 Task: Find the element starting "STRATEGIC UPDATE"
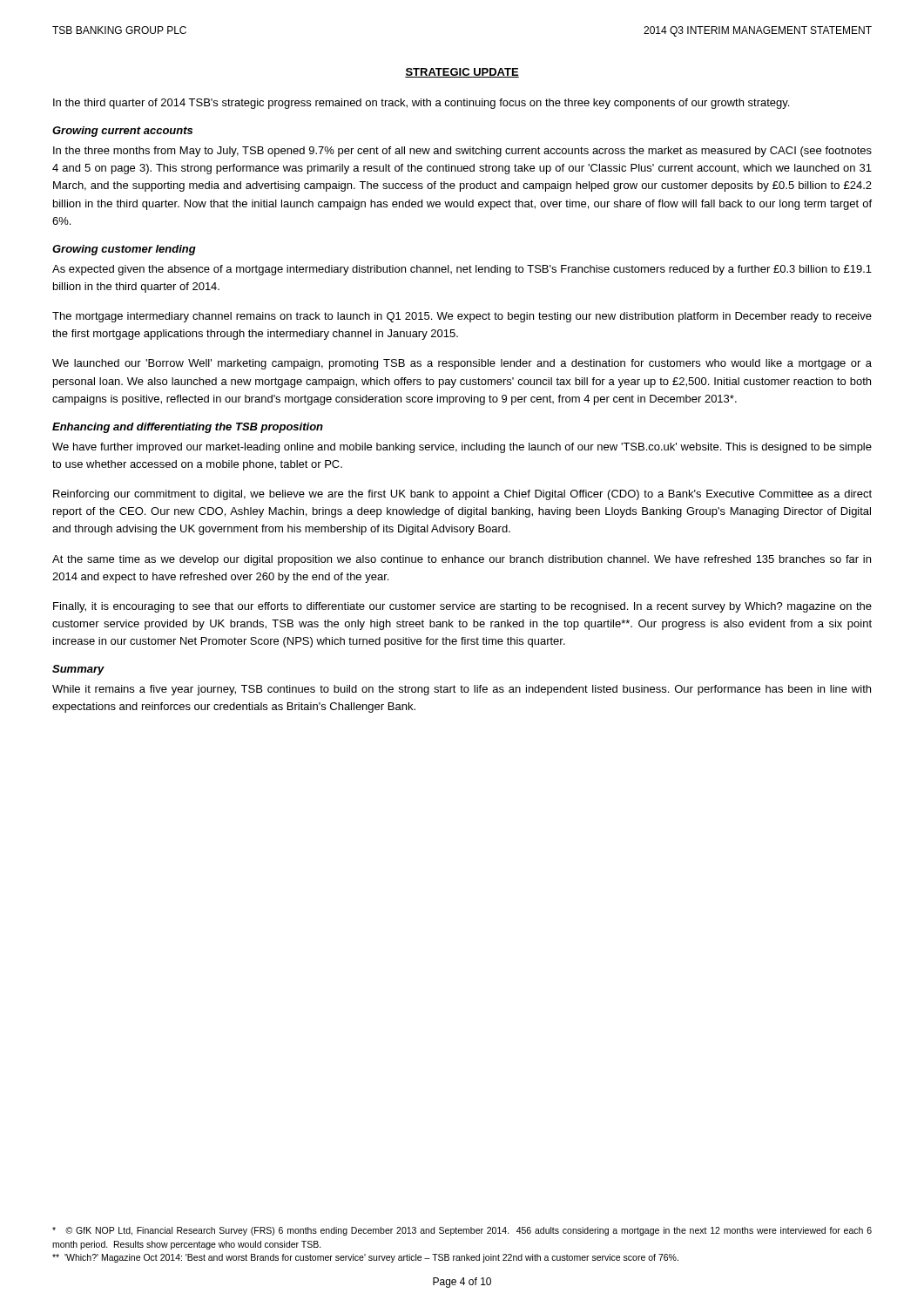coord(462,72)
